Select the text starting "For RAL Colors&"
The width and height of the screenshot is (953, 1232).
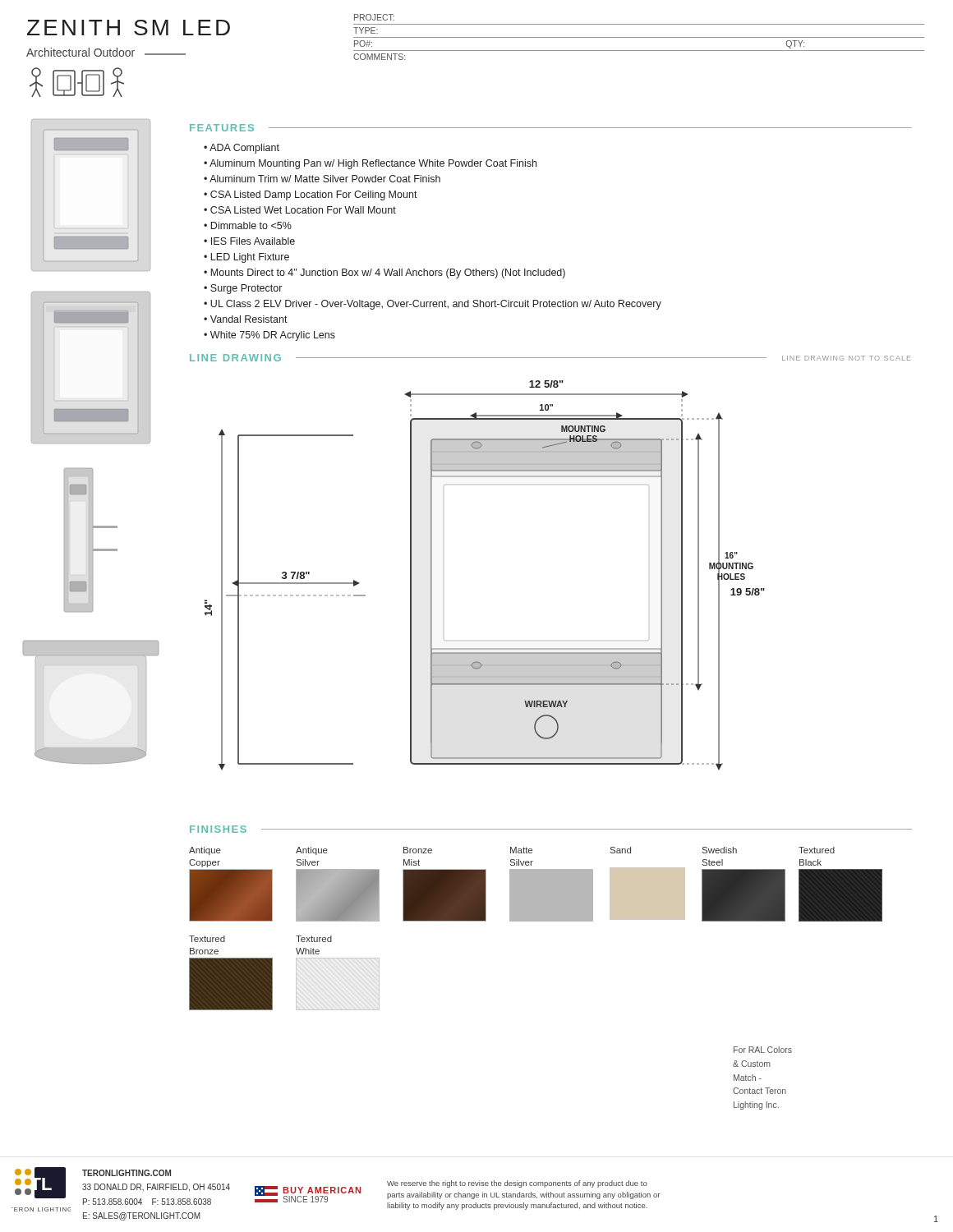point(762,1077)
